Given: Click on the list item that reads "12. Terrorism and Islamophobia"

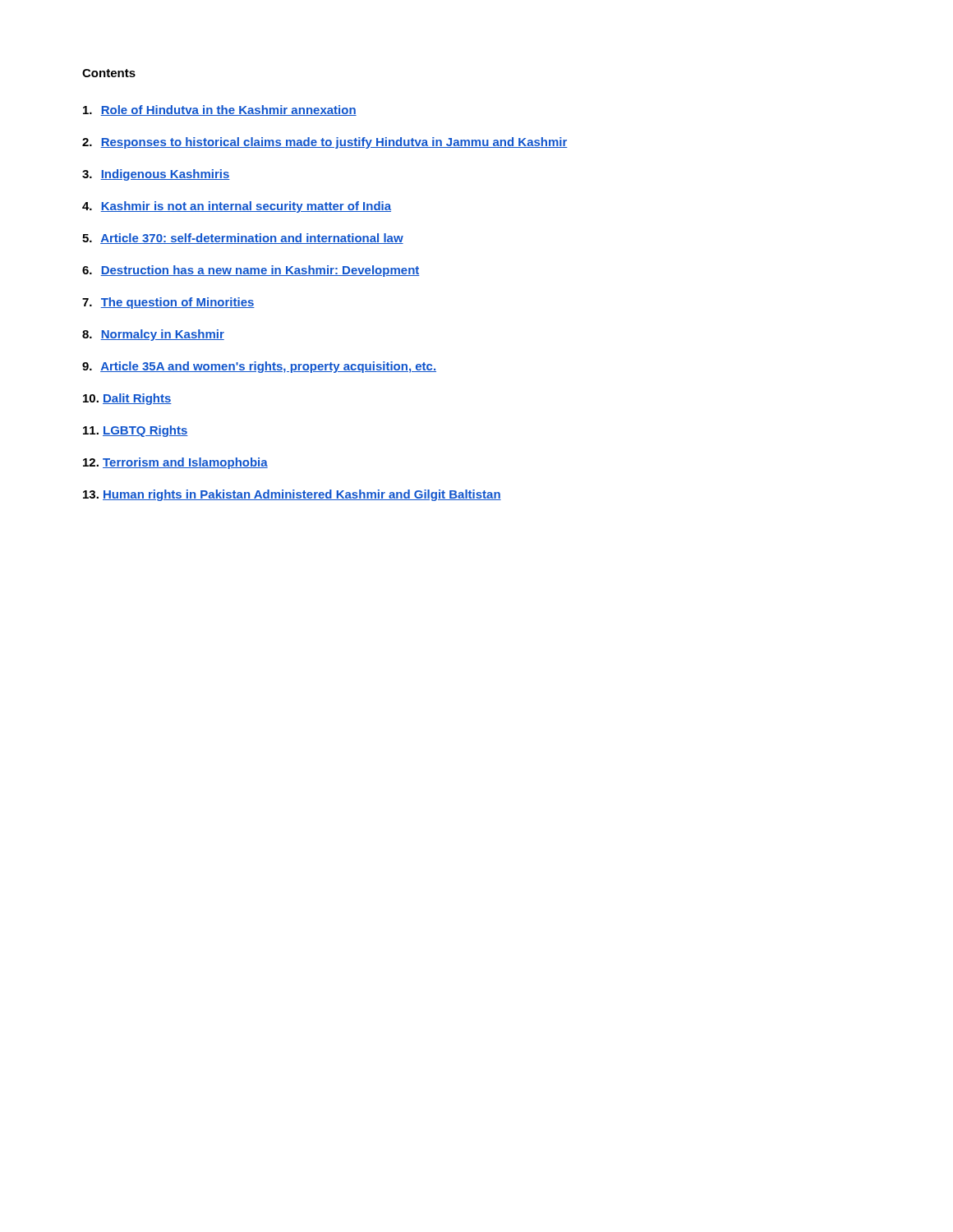Looking at the screenshot, I should coord(175,462).
